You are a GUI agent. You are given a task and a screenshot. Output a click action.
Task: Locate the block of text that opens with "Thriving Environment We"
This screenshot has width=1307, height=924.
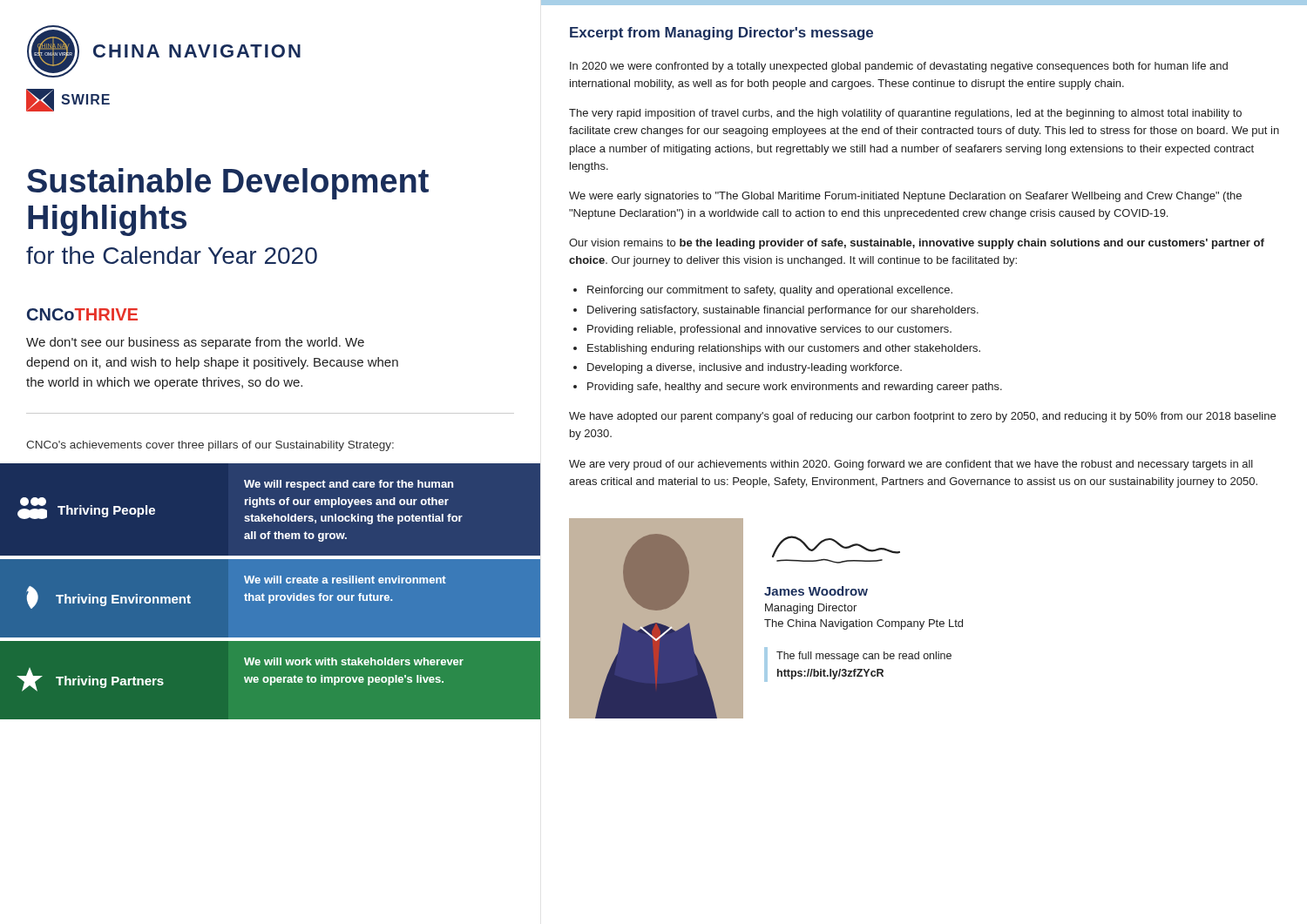[x=270, y=599]
